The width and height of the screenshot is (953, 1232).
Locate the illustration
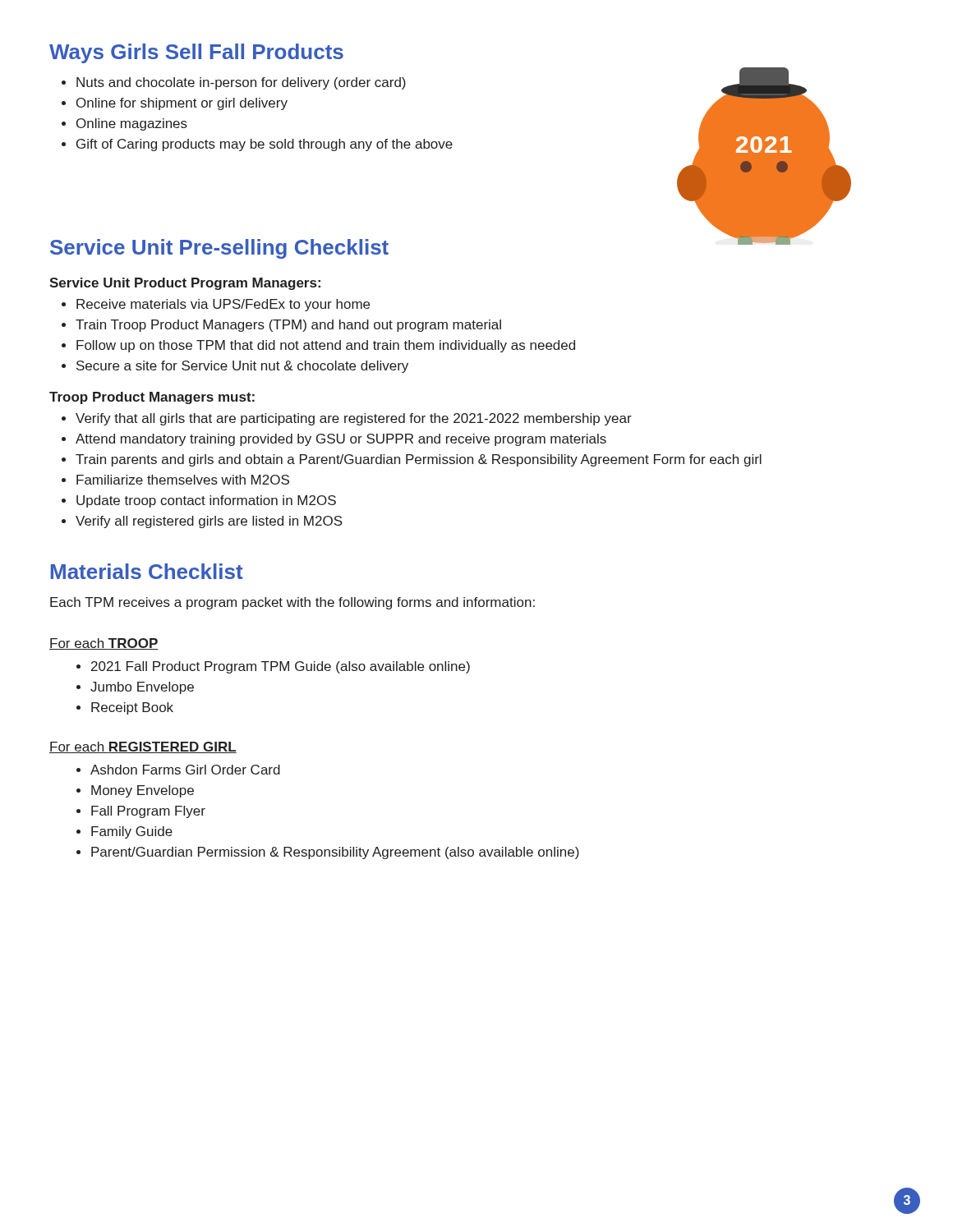(764, 154)
